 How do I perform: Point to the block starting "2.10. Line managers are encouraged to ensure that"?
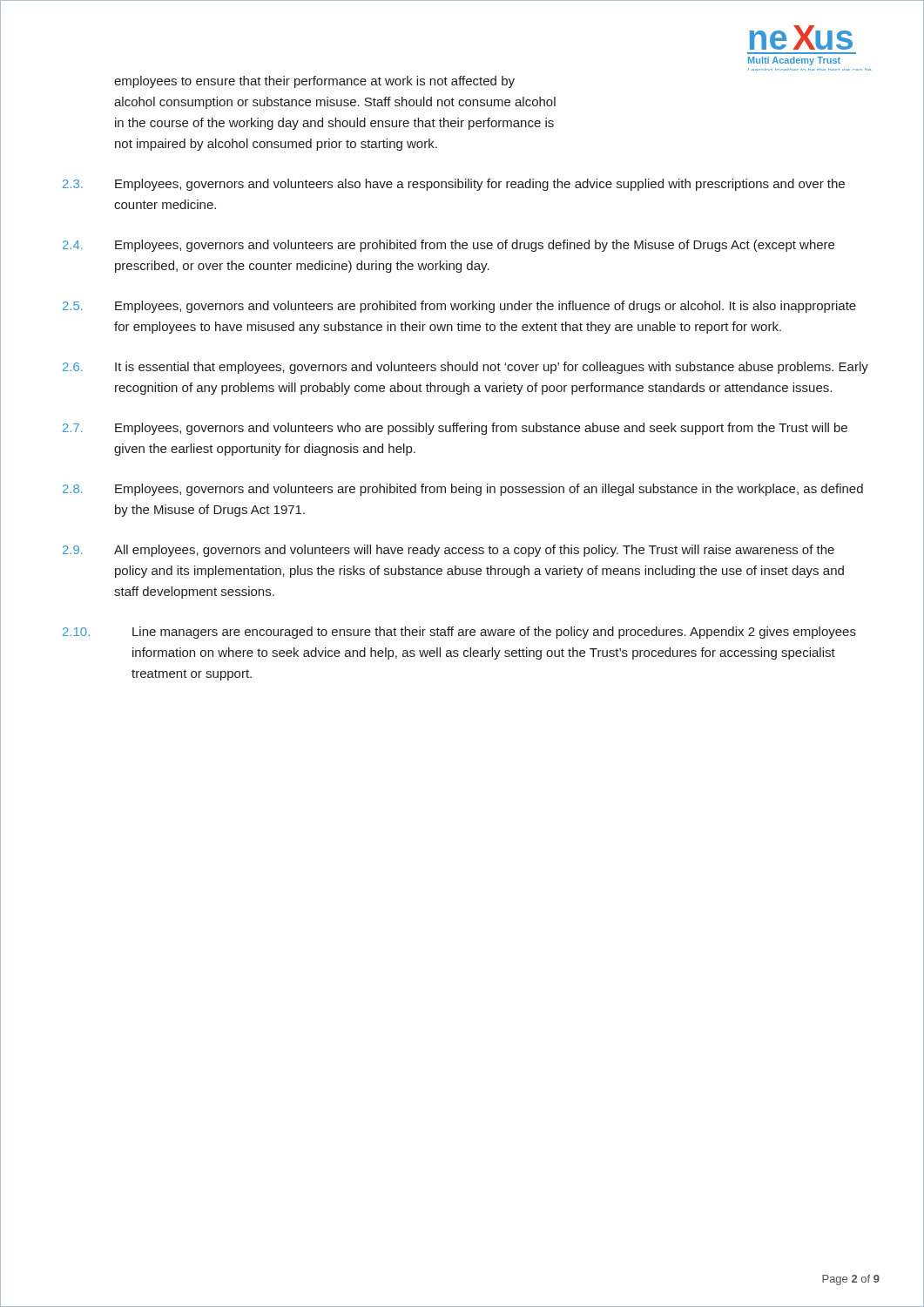(466, 653)
